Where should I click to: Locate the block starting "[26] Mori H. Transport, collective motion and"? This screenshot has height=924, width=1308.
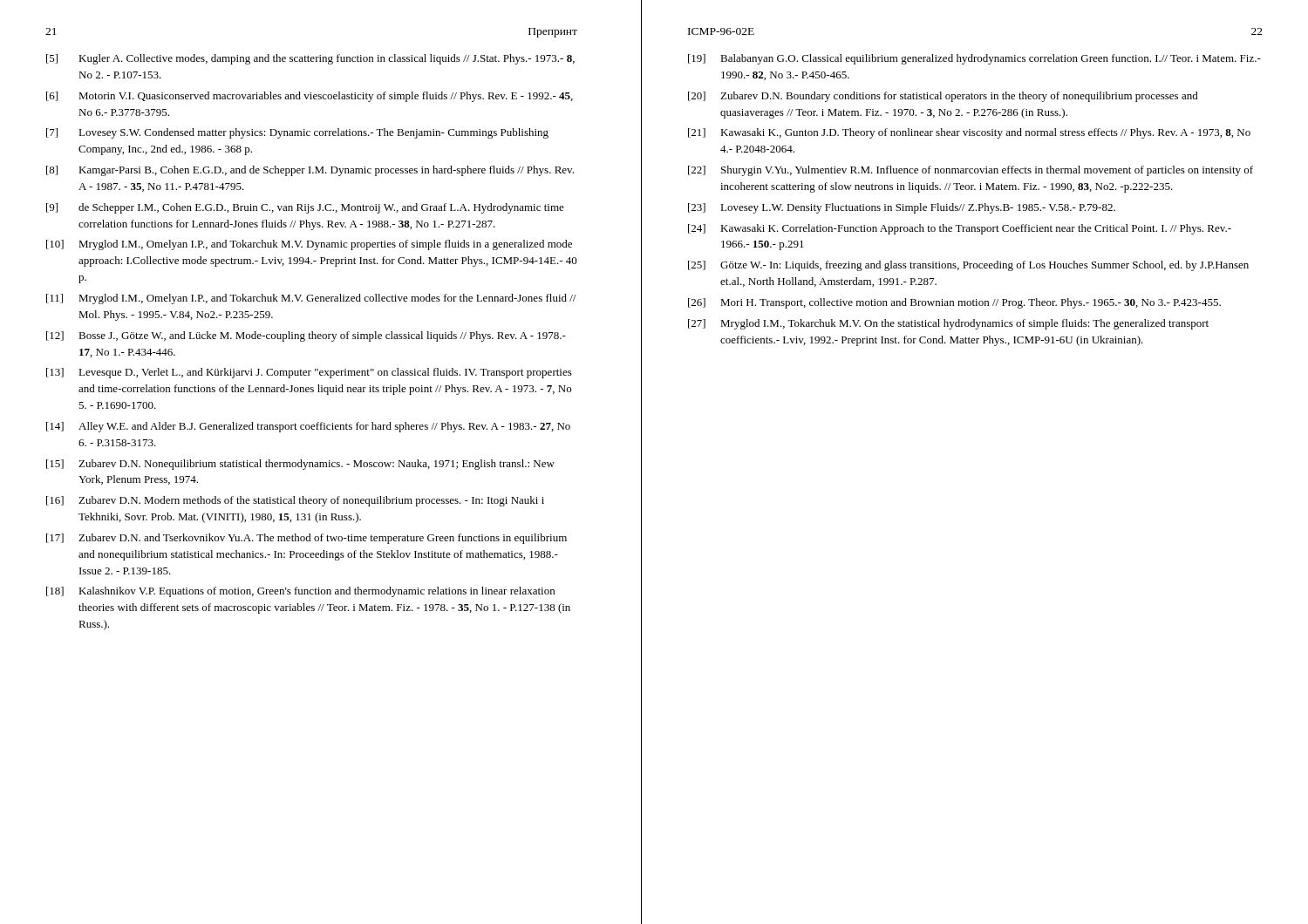pos(975,303)
